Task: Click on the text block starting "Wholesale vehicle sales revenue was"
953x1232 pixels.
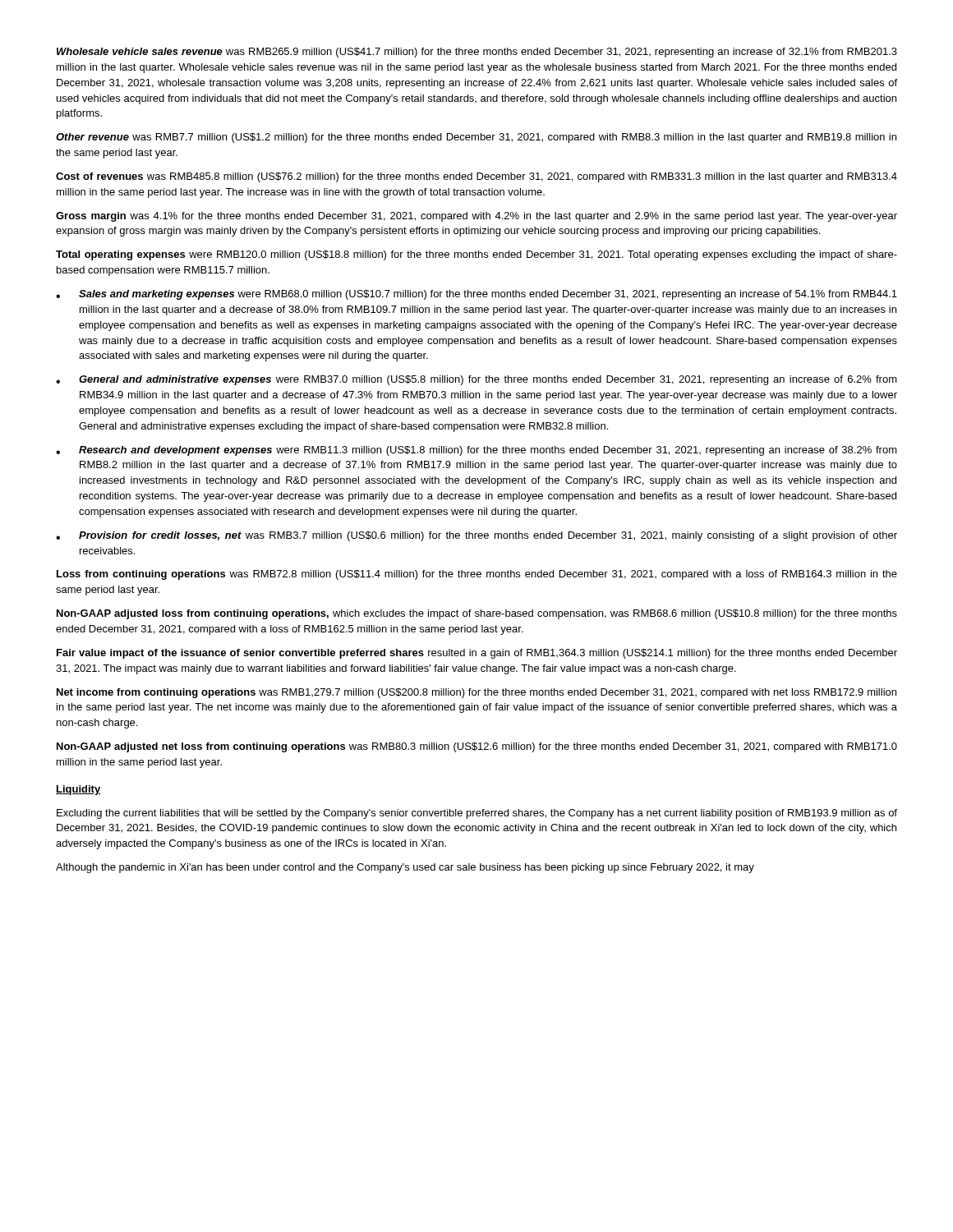Action: click(x=476, y=82)
